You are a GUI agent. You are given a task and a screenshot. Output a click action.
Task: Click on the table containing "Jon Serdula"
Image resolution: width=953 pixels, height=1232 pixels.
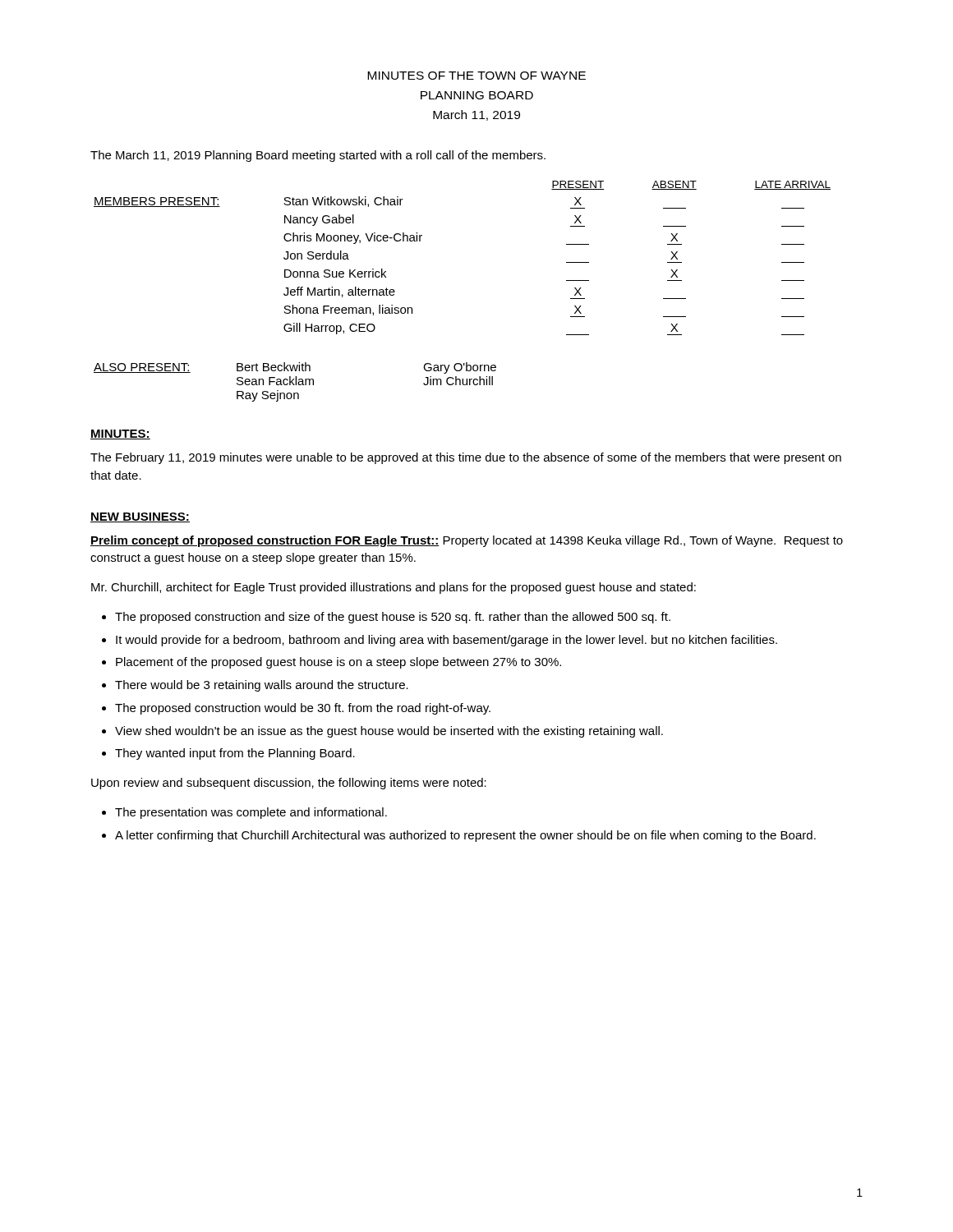coord(476,257)
